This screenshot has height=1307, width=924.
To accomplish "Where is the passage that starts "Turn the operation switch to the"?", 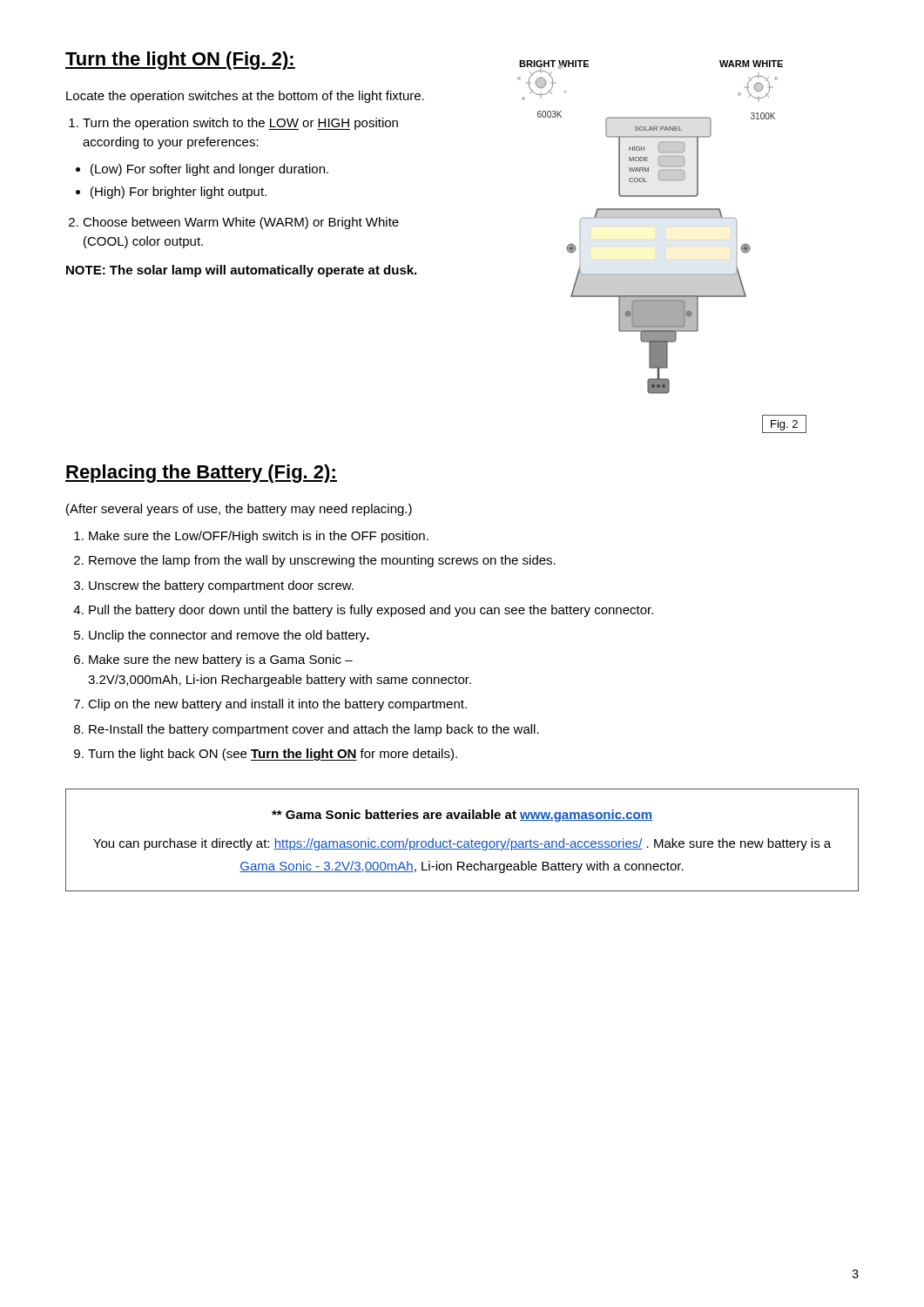I will (261, 132).
